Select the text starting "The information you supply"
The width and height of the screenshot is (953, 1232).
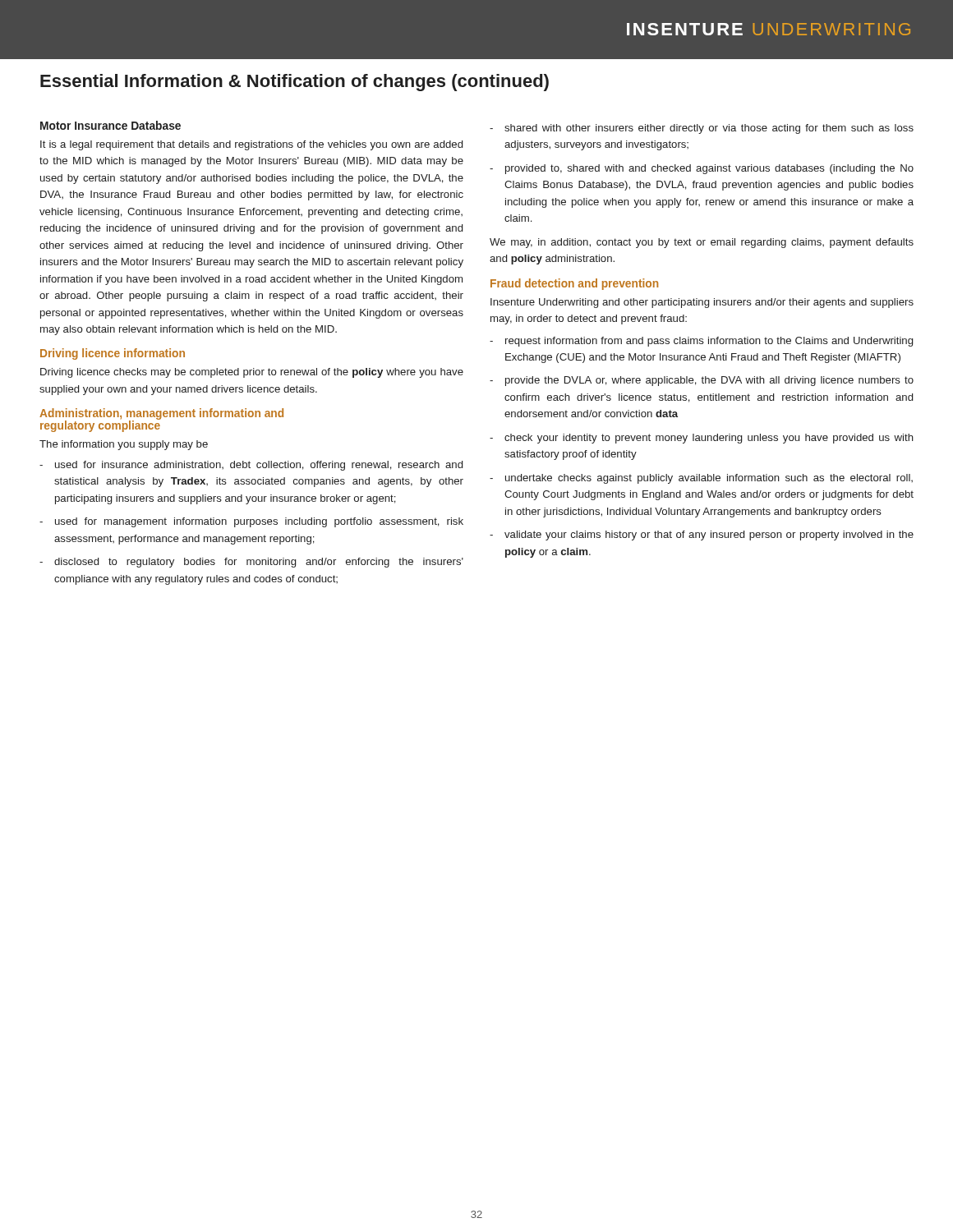[x=124, y=444]
